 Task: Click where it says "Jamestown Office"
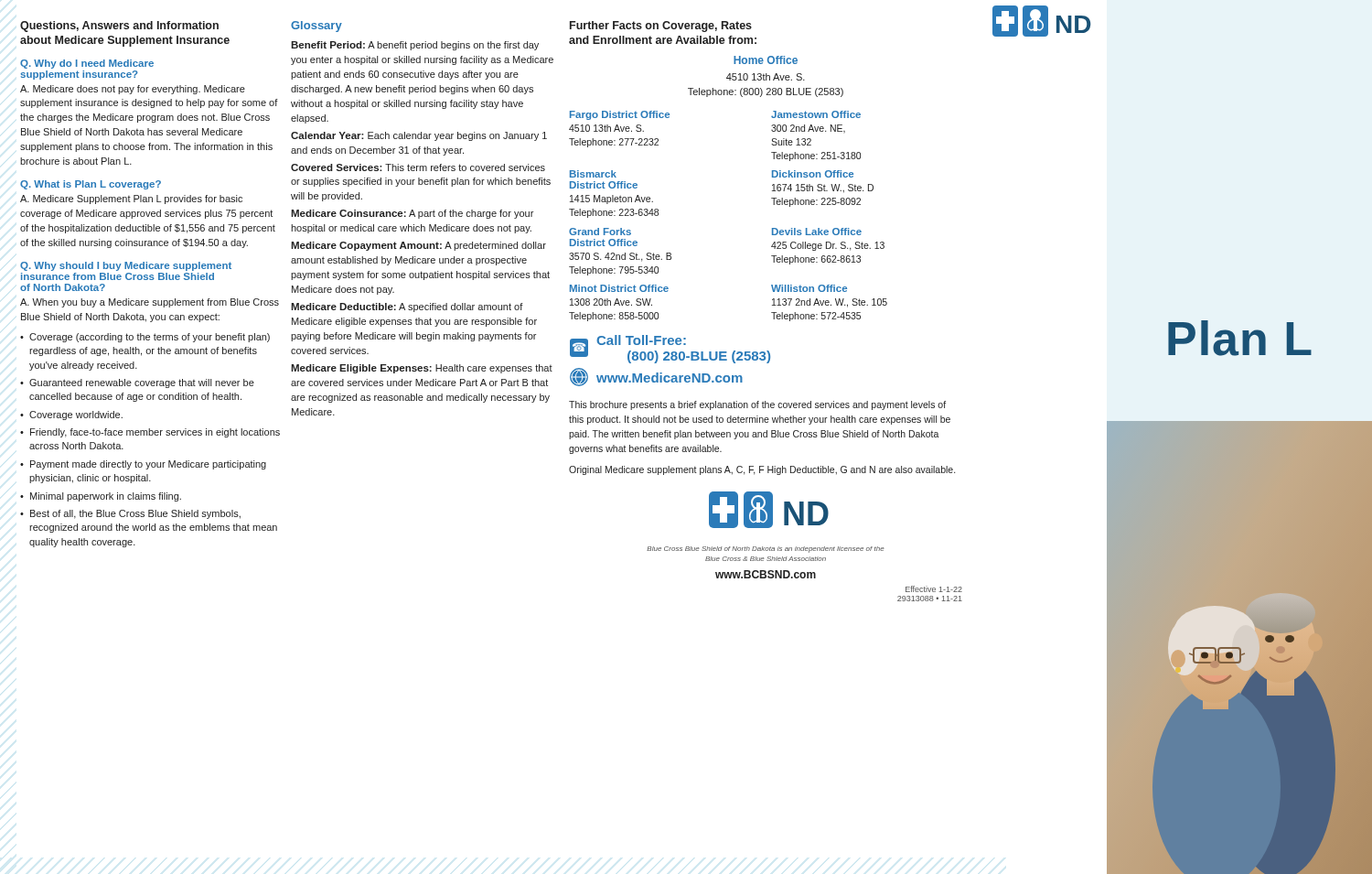[816, 114]
